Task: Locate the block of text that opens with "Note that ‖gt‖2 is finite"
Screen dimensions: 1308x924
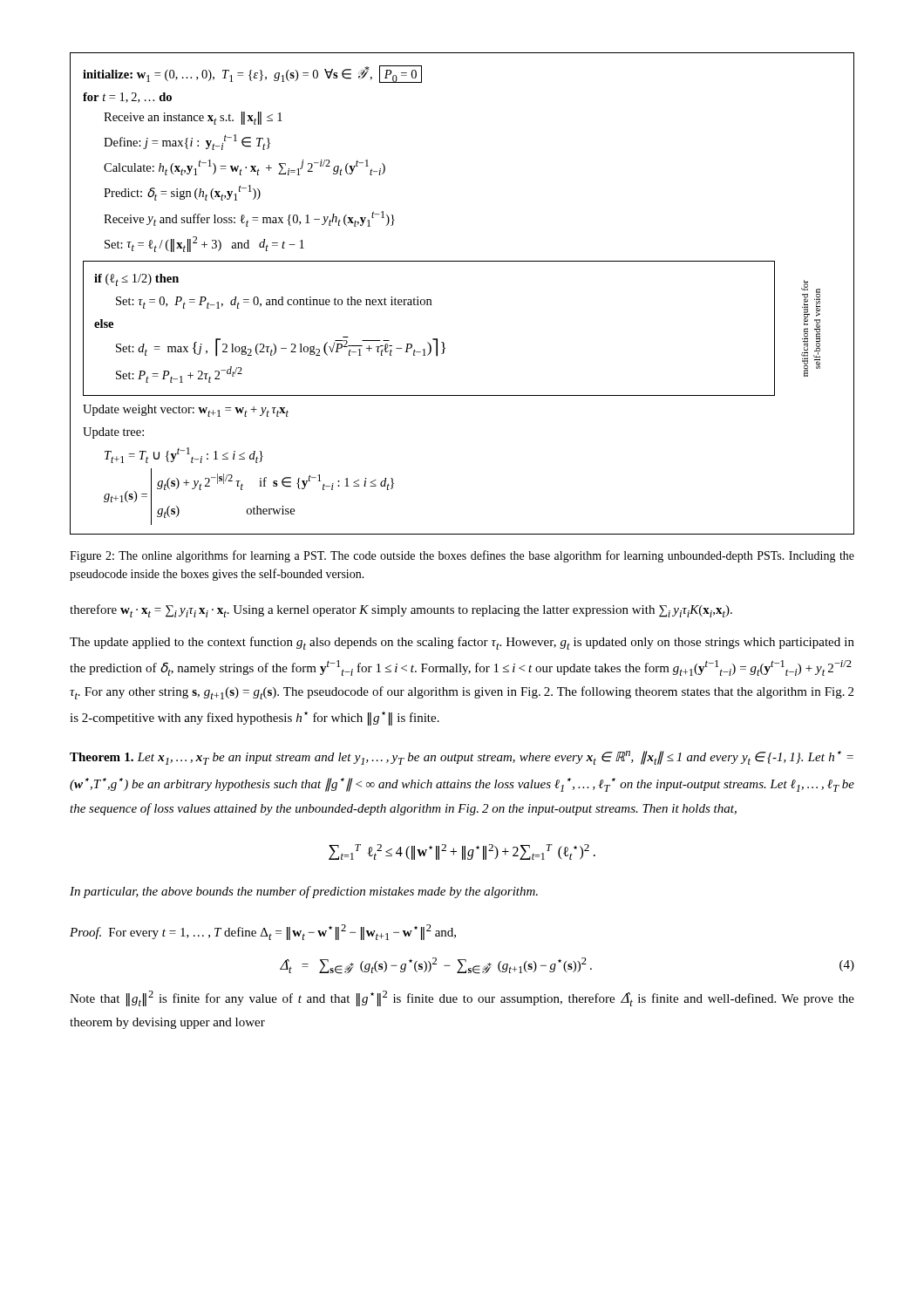Action: pos(462,1009)
